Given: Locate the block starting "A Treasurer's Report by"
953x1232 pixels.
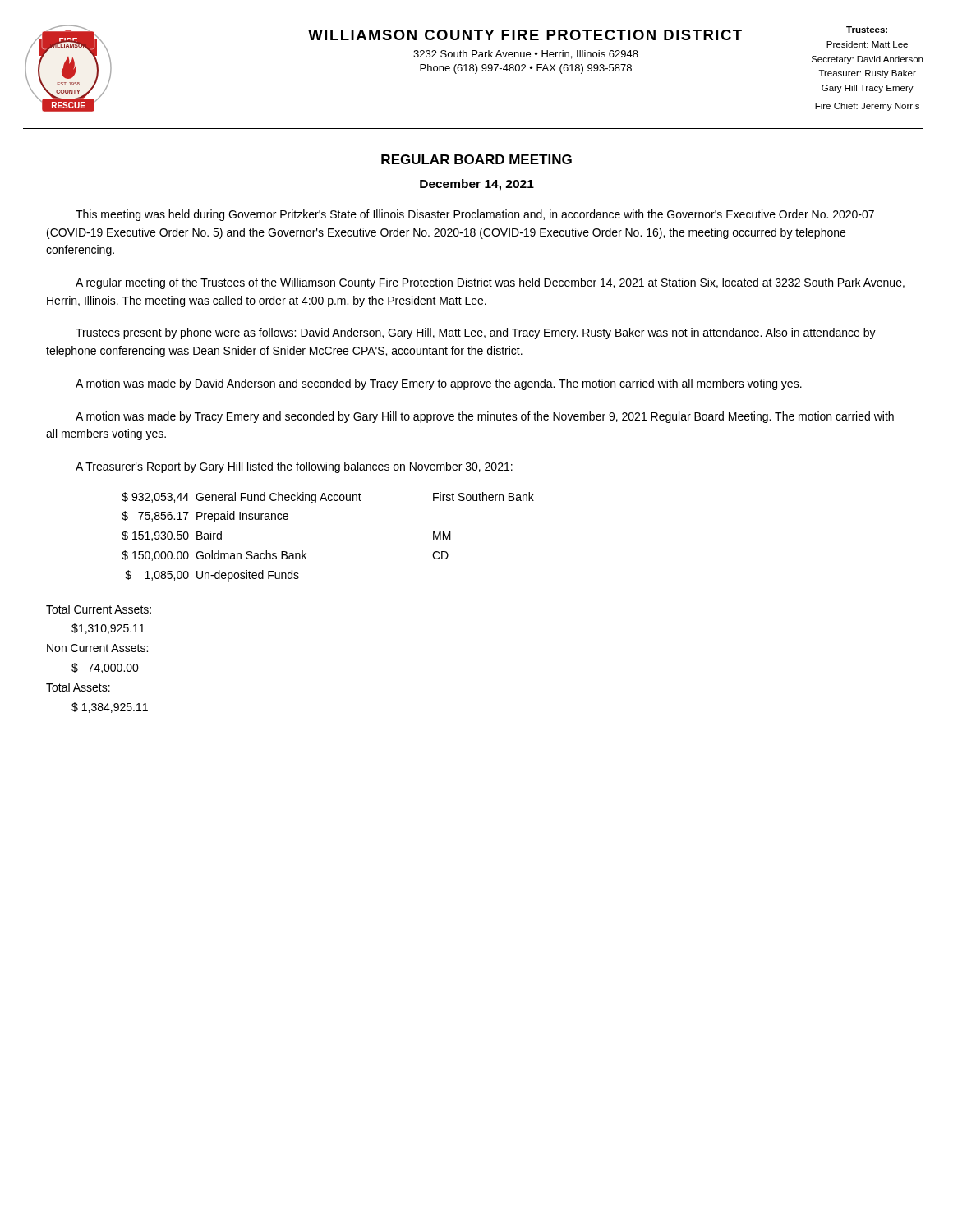Looking at the screenshot, I should pos(294,466).
